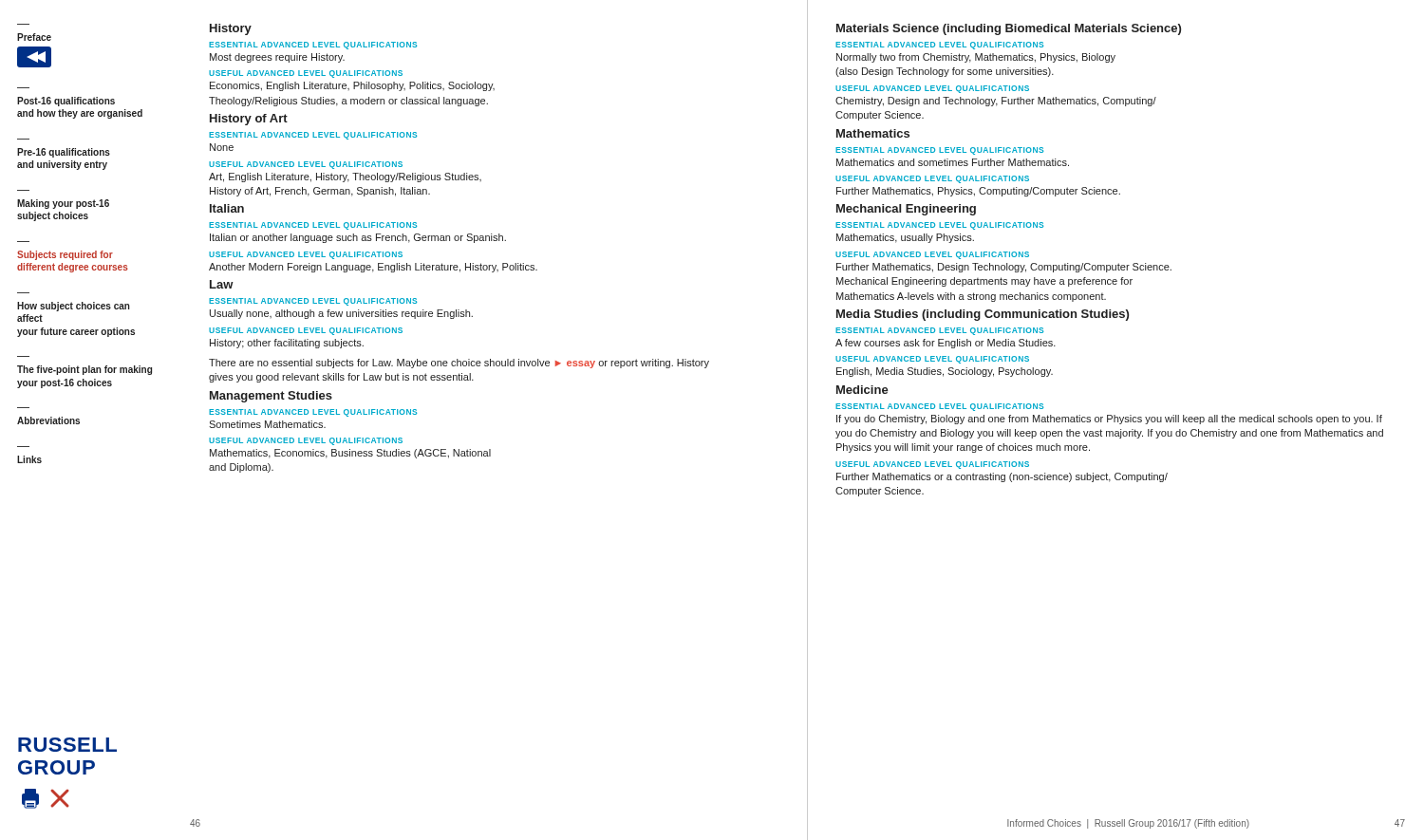
Task: Locate the block starting "History of Art"
Action: tap(249, 120)
